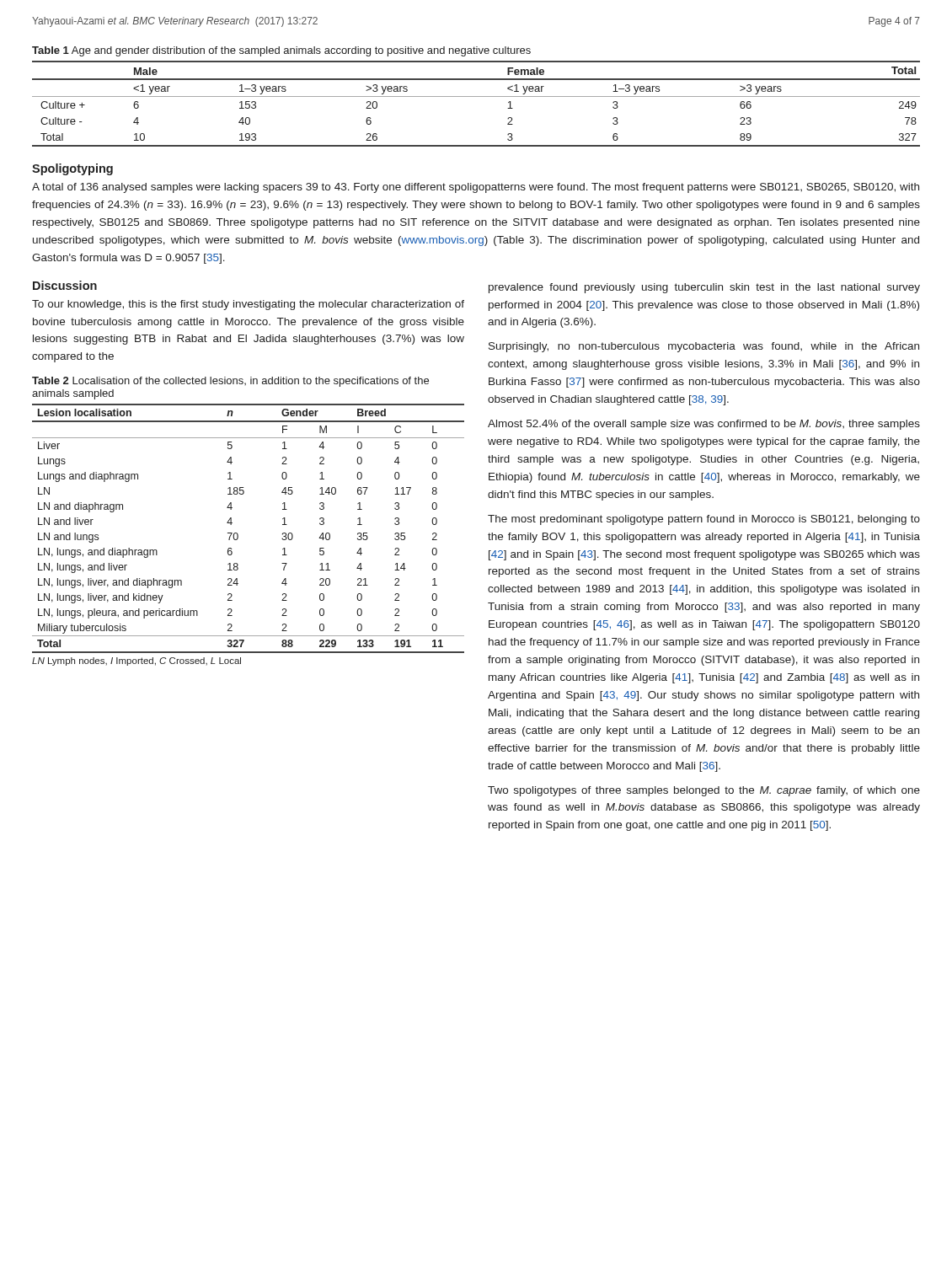Find the element starting "Almost 52.4% of the overall sample"
Image resolution: width=952 pixels, height=1264 pixels.
tap(704, 459)
